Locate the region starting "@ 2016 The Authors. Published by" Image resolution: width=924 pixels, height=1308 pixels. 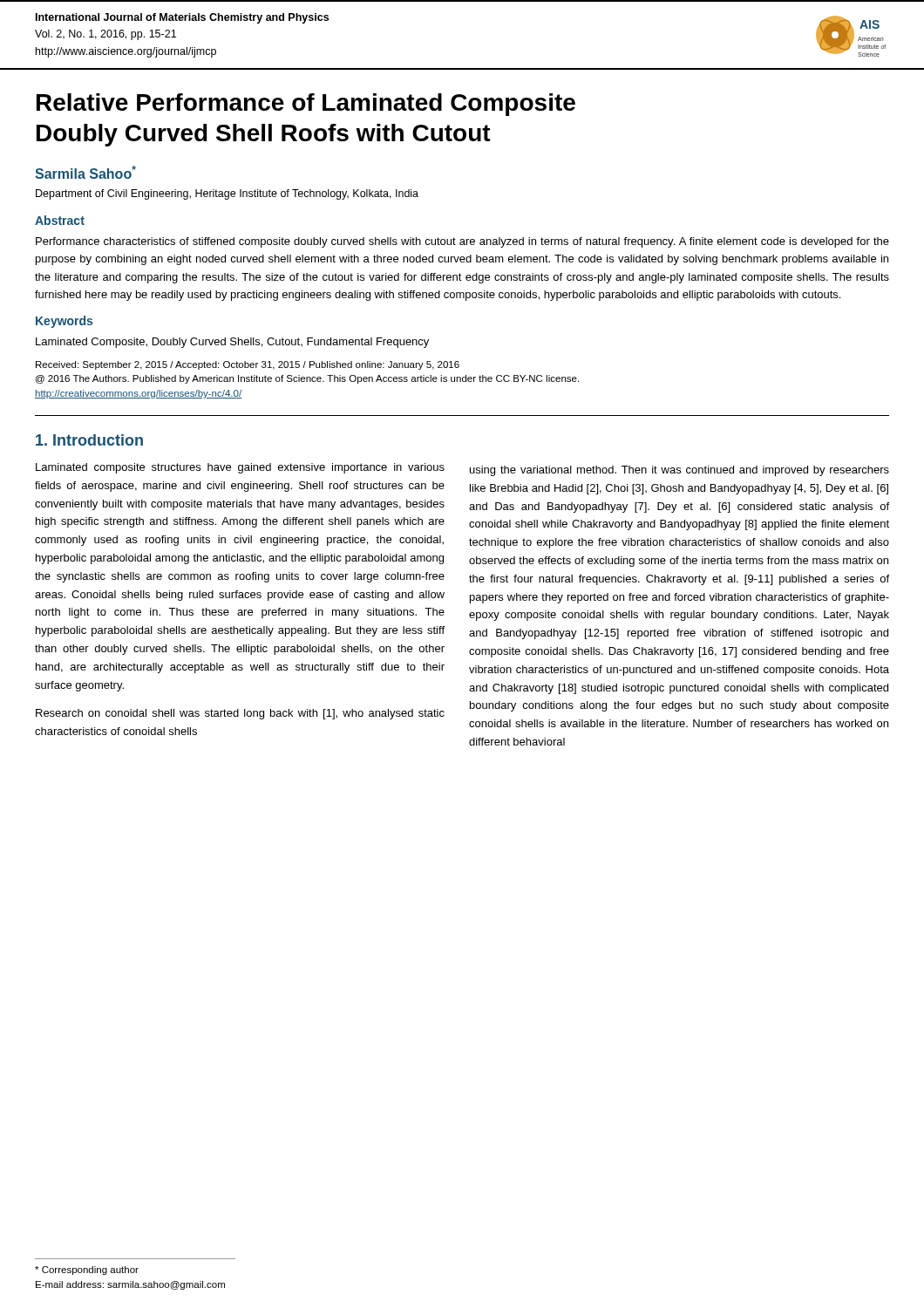click(307, 379)
